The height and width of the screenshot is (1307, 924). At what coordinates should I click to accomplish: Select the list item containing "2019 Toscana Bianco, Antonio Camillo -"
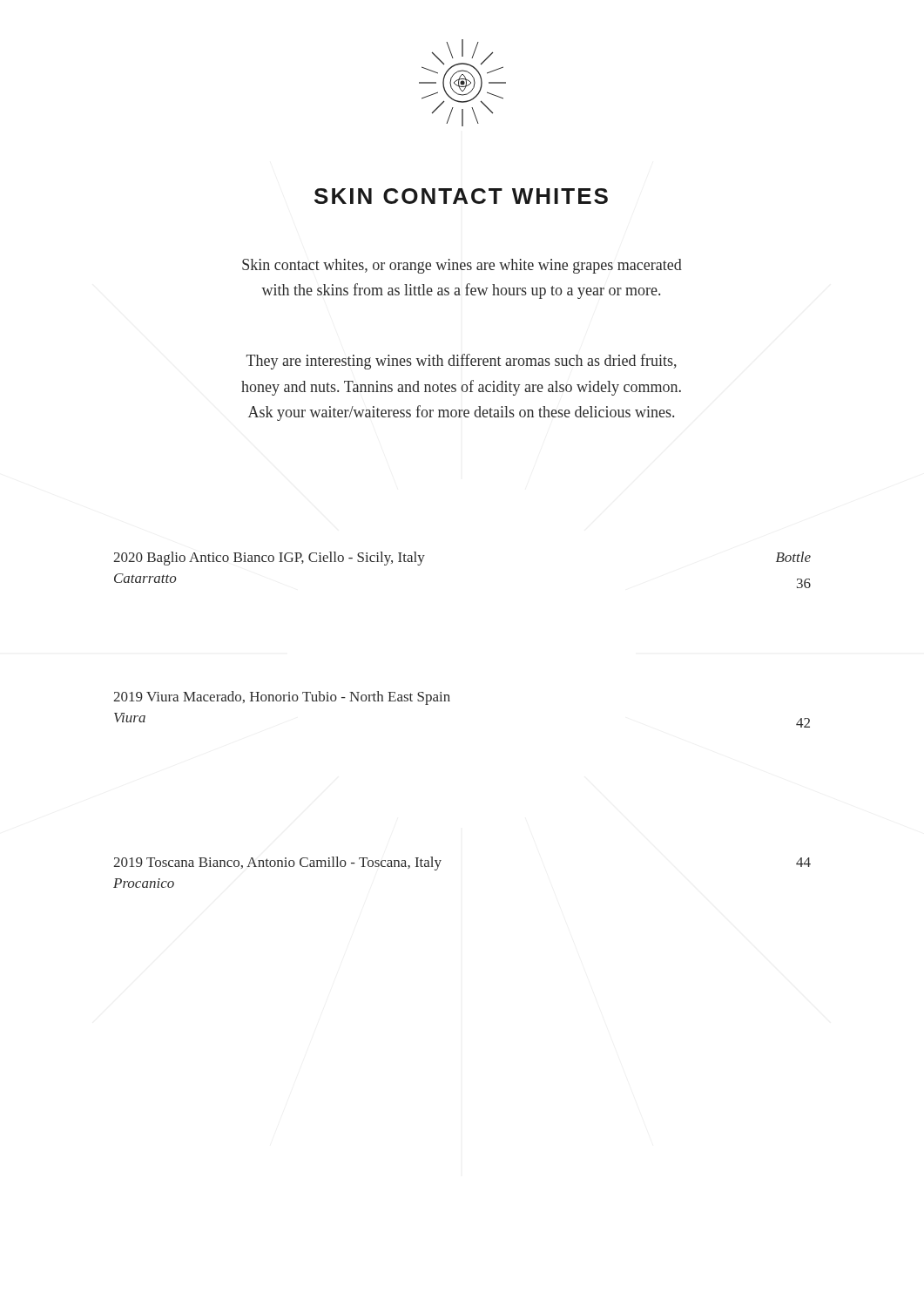[278, 863]
